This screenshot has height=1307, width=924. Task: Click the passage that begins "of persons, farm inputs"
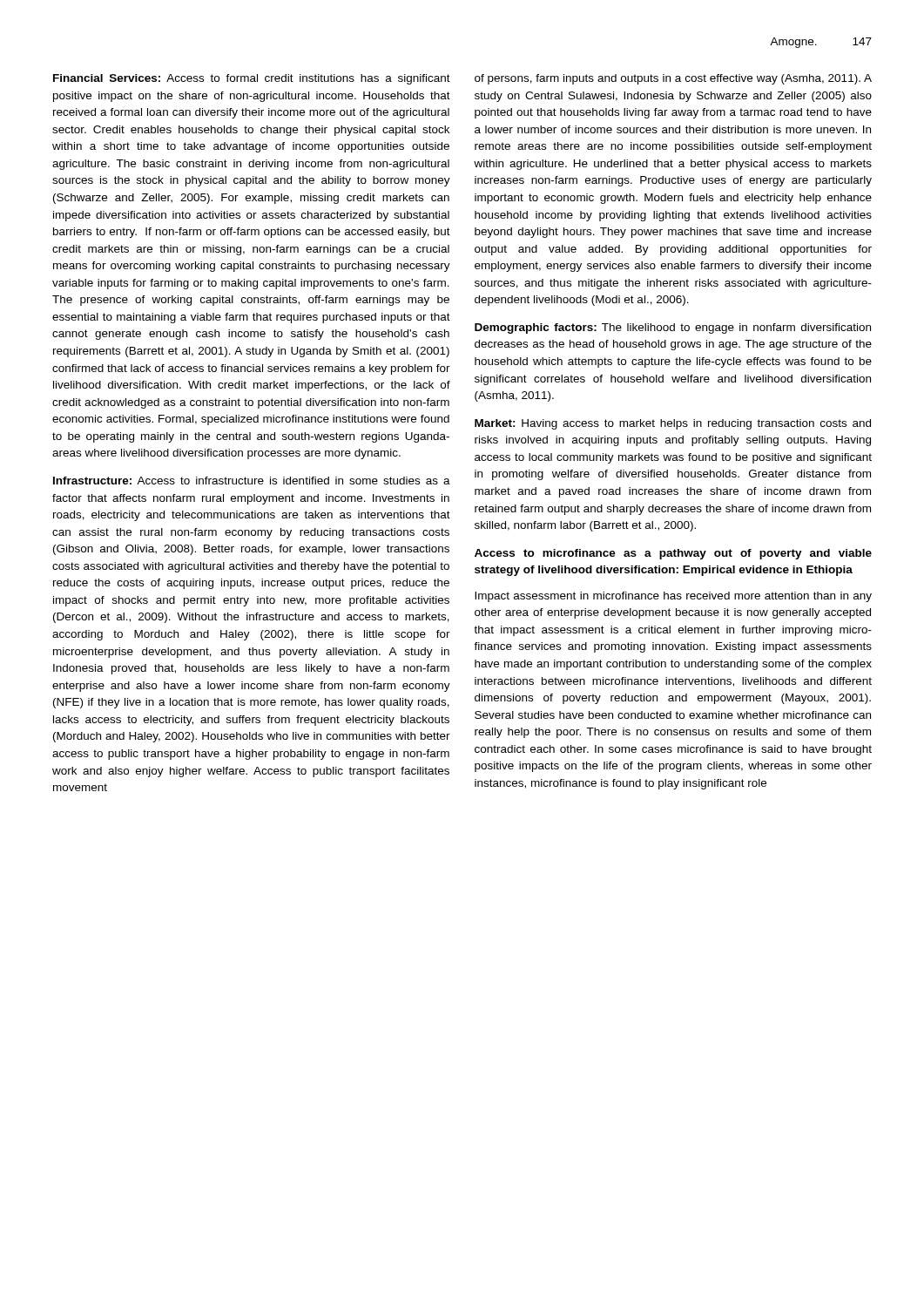[x=673, y=189]
